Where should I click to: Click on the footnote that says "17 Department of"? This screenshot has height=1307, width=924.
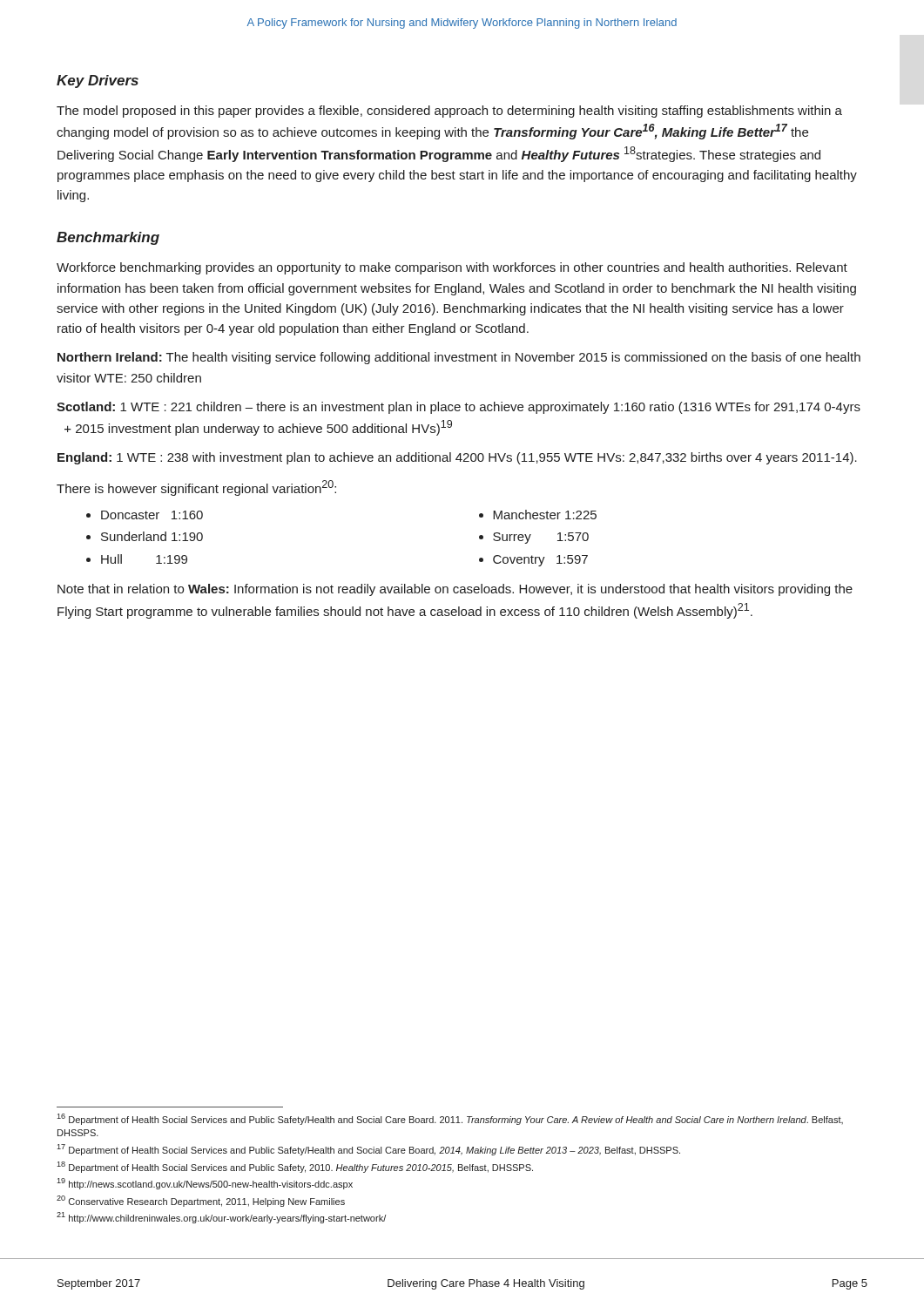tap(369, 1149)
